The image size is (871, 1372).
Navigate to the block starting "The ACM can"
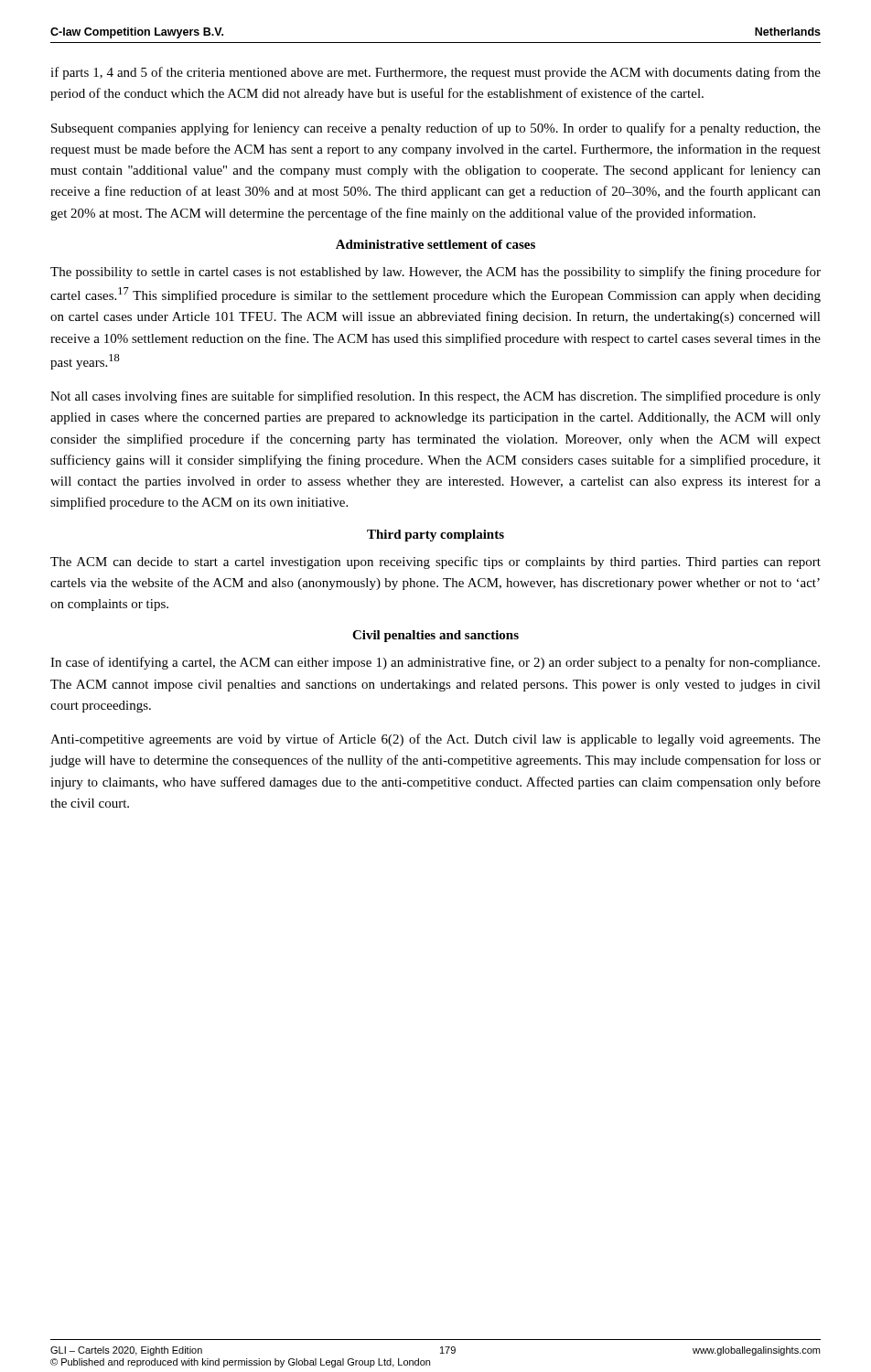pyautogui.click(x=436, y=582)
